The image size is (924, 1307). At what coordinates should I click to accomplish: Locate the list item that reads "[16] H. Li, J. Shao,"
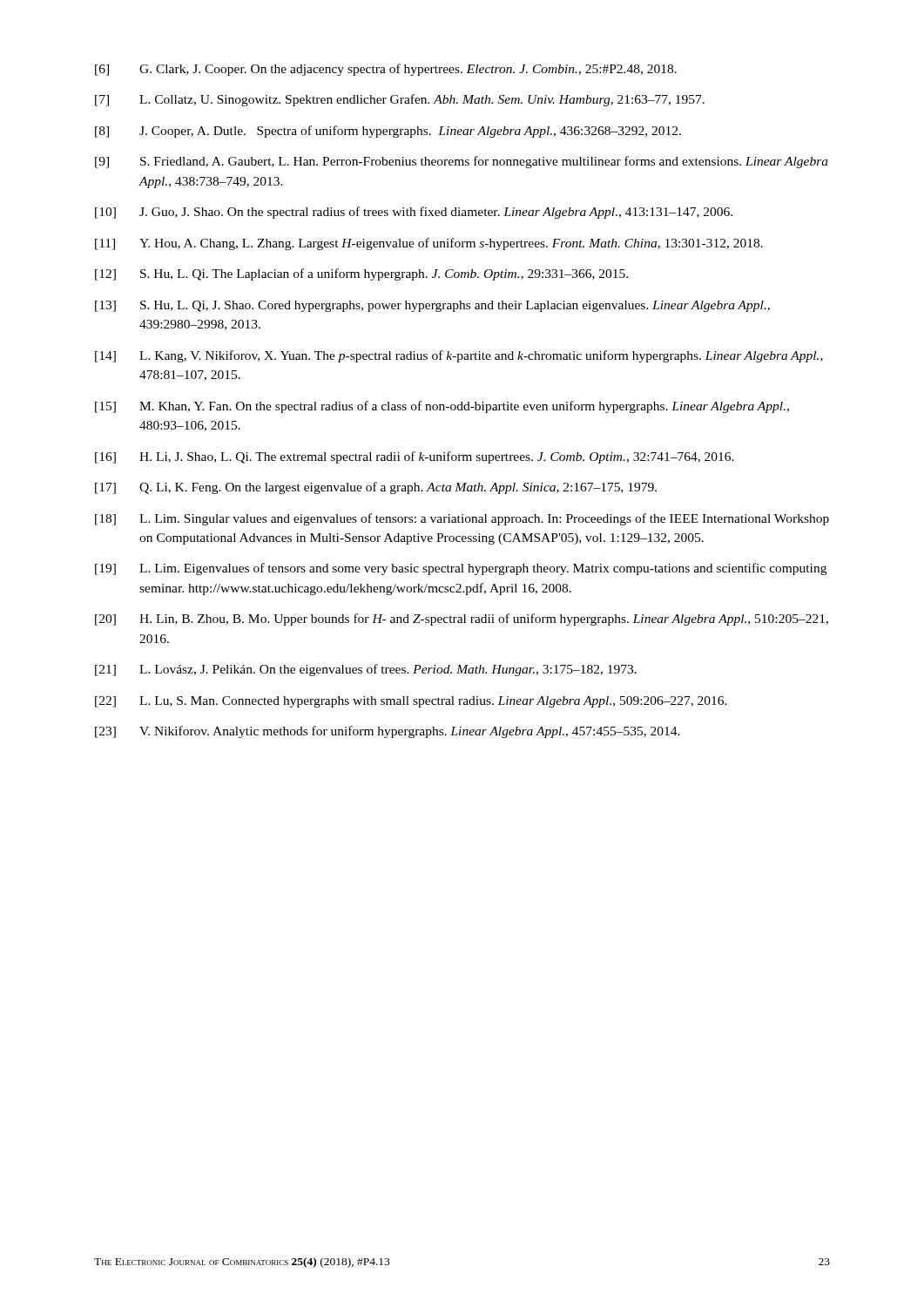(462, 456)
